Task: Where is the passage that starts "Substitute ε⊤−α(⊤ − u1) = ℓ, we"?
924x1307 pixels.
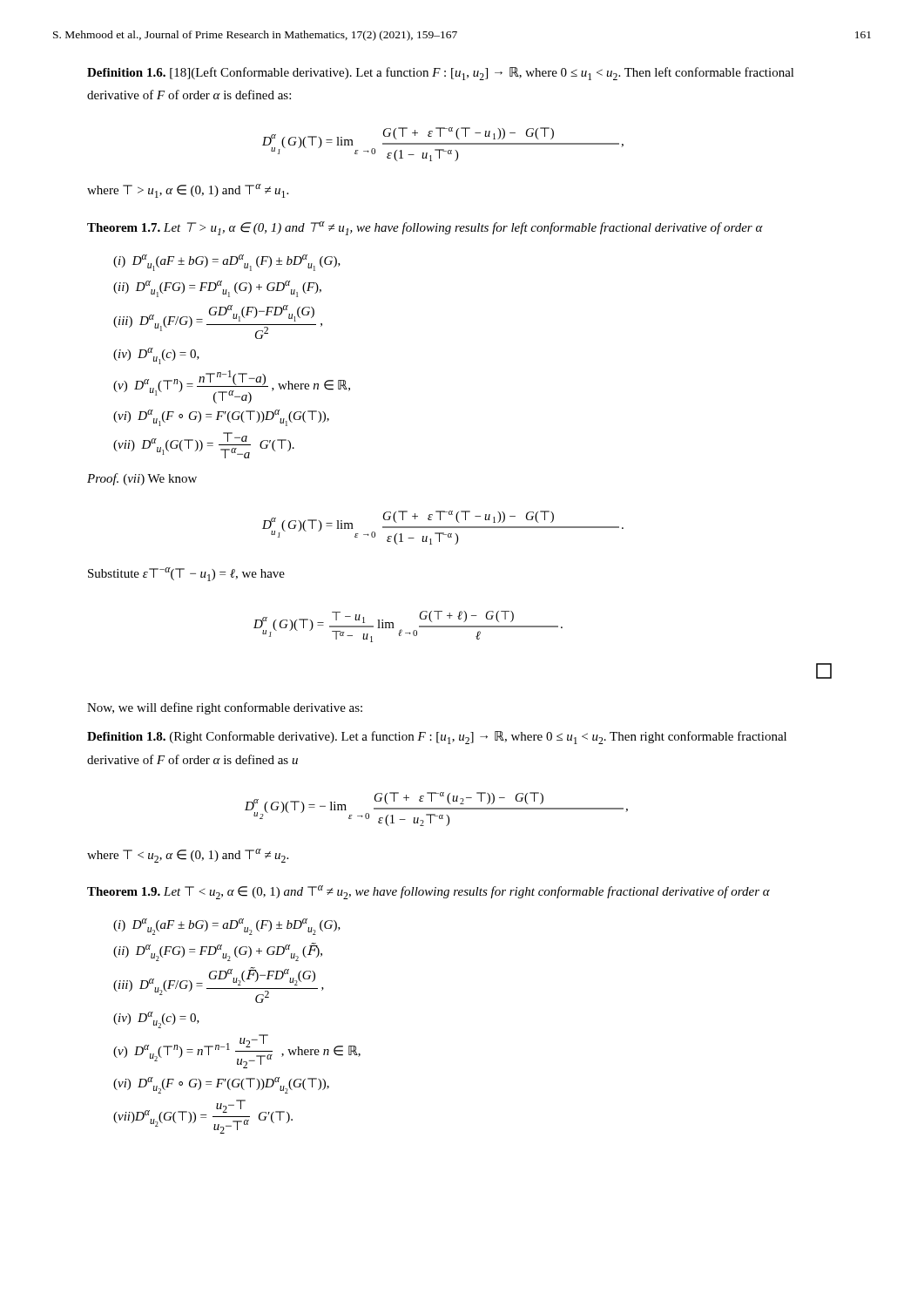Action: [186, 574]
